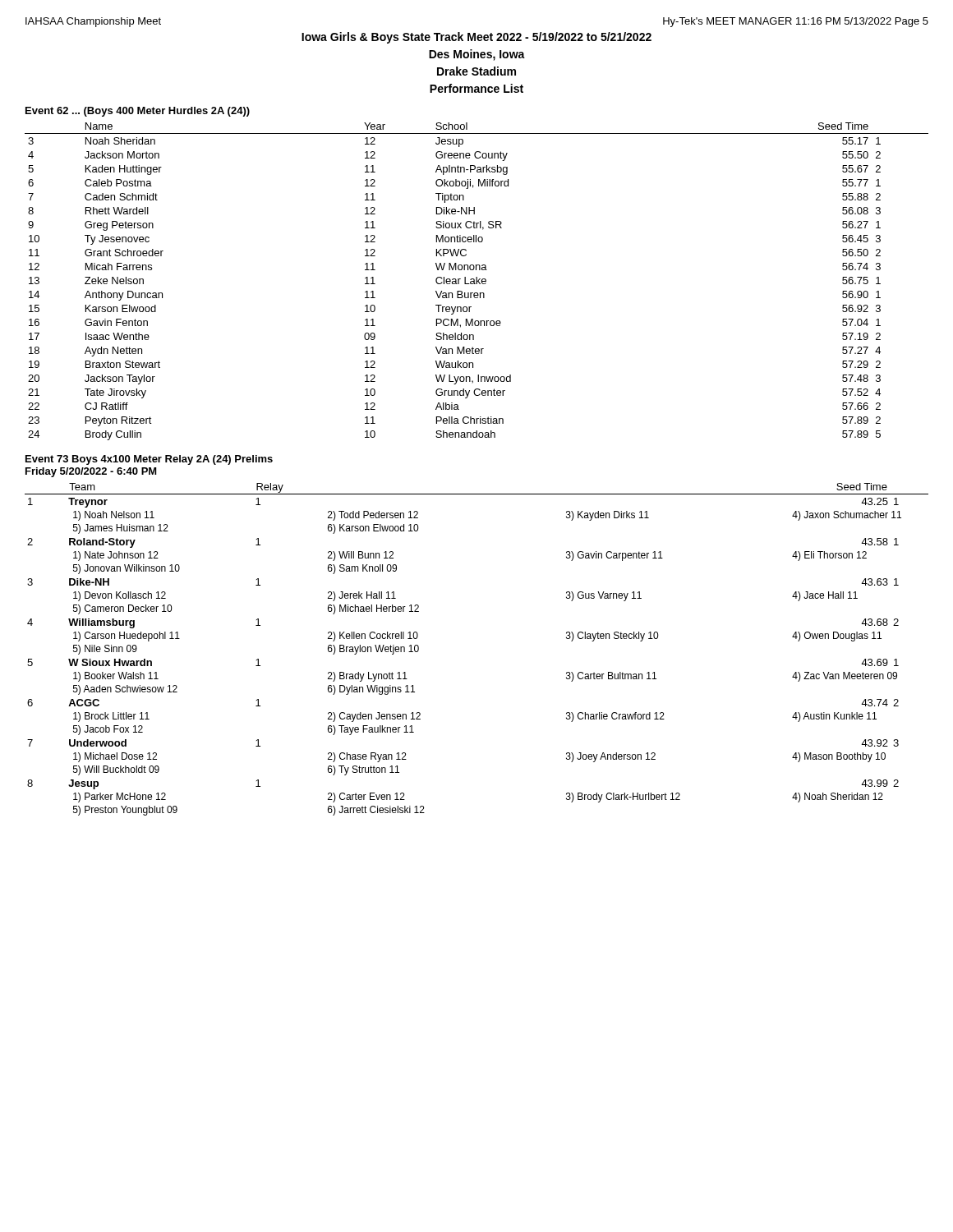Click on the title containing "Iowa Girls & Boys State"
This screenshot has width=953, height=1232.
coord(476,63)
